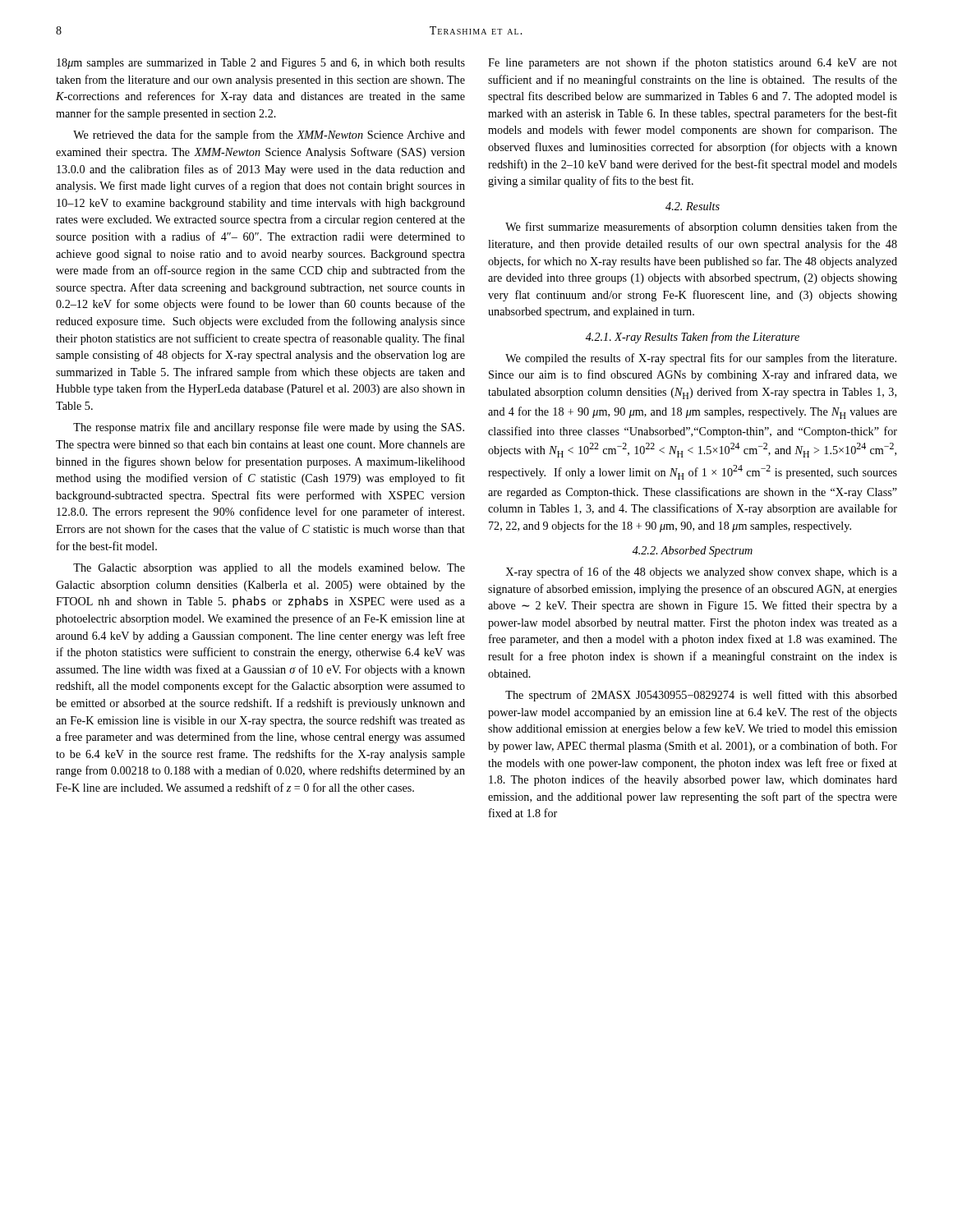Viewport: 953px width, 1232px height.
Task: Locate the section header that says "4.2.1. X-ray Results Taken from the"
Action: point(693,337)
